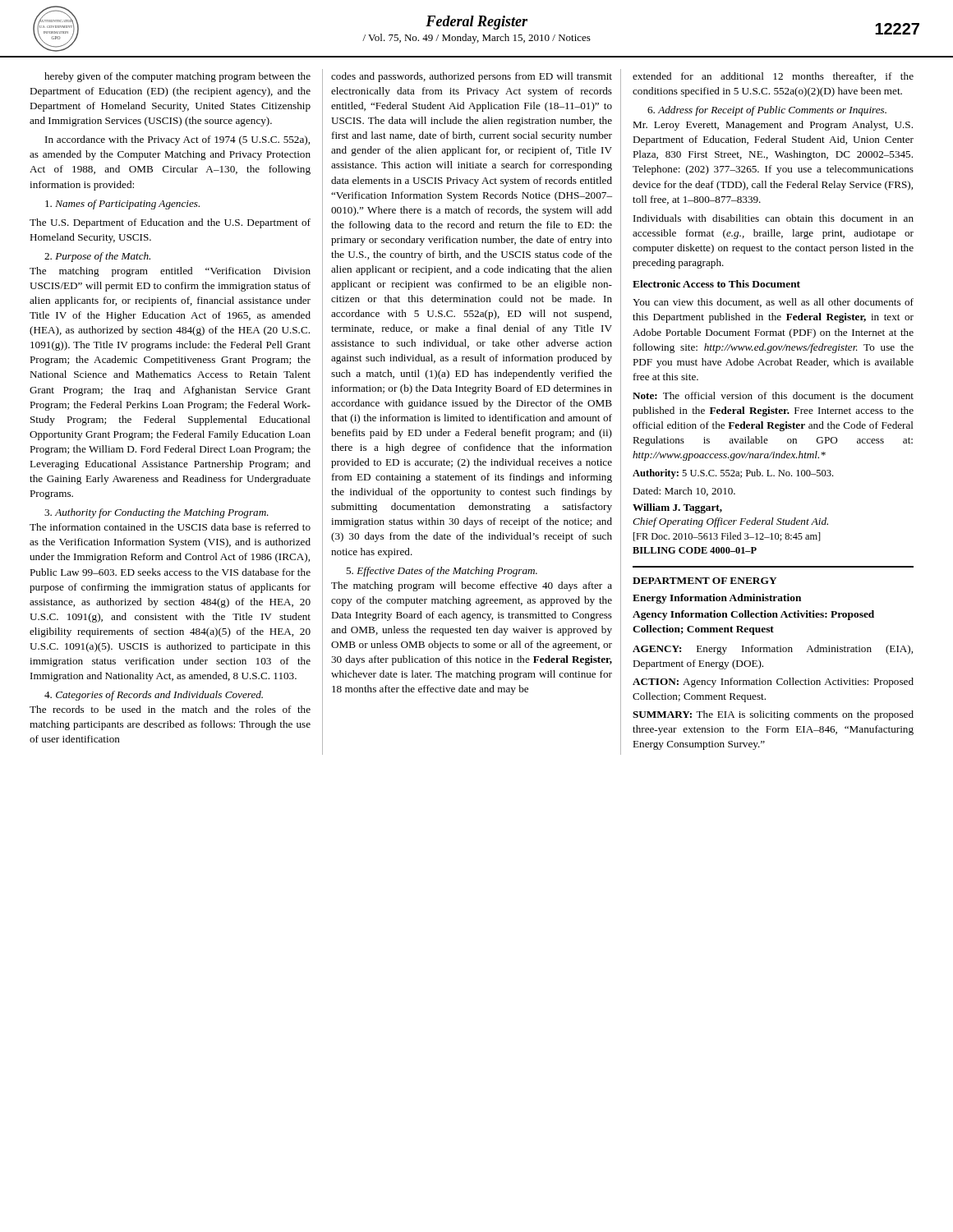Navigate to the text block starting "BILLING CODE 4000–01–P"
The height and width of the screenshot is (1232, 953).
695,550
